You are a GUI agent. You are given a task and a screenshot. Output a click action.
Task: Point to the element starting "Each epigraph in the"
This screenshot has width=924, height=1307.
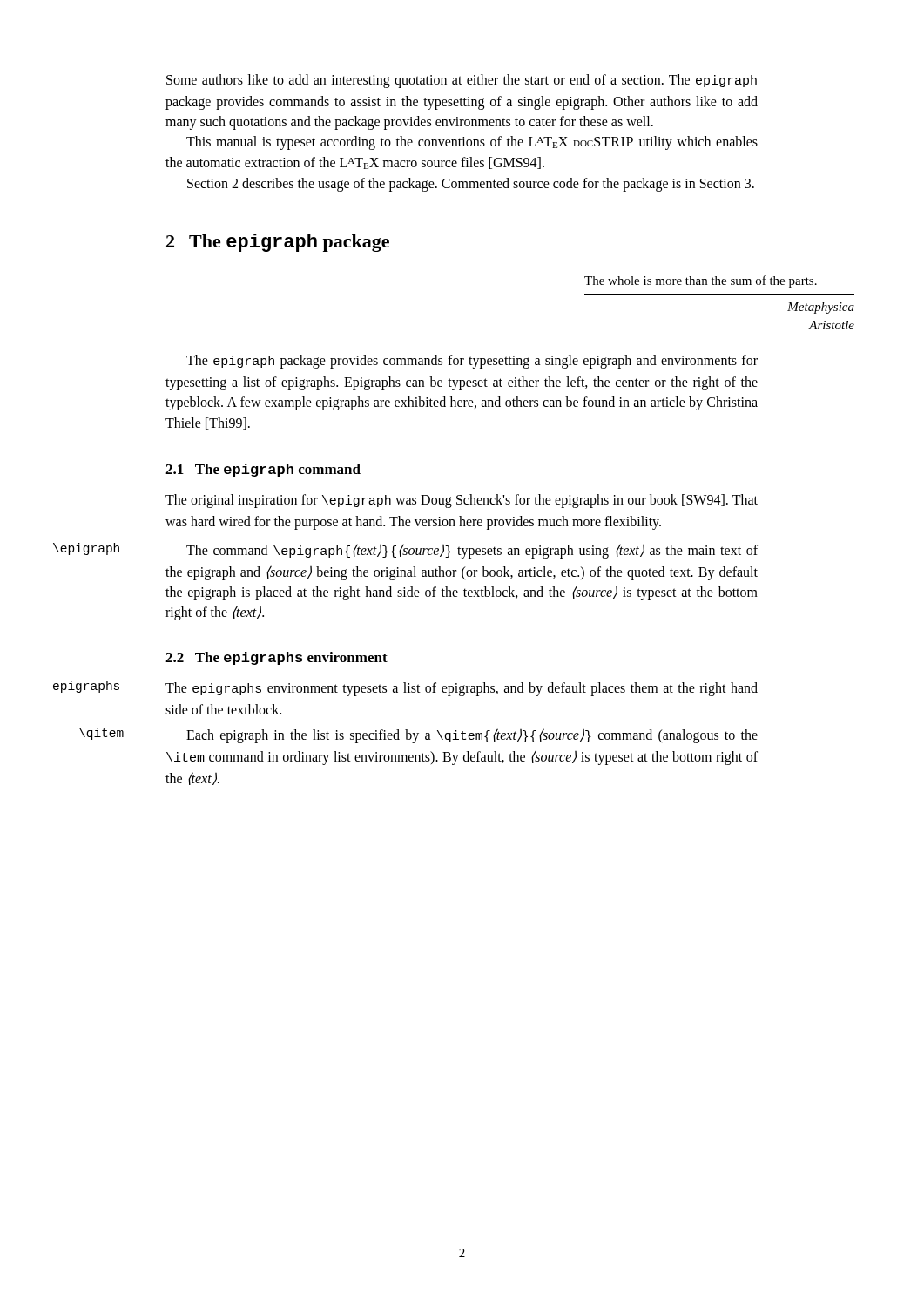(x=462, y=757)
